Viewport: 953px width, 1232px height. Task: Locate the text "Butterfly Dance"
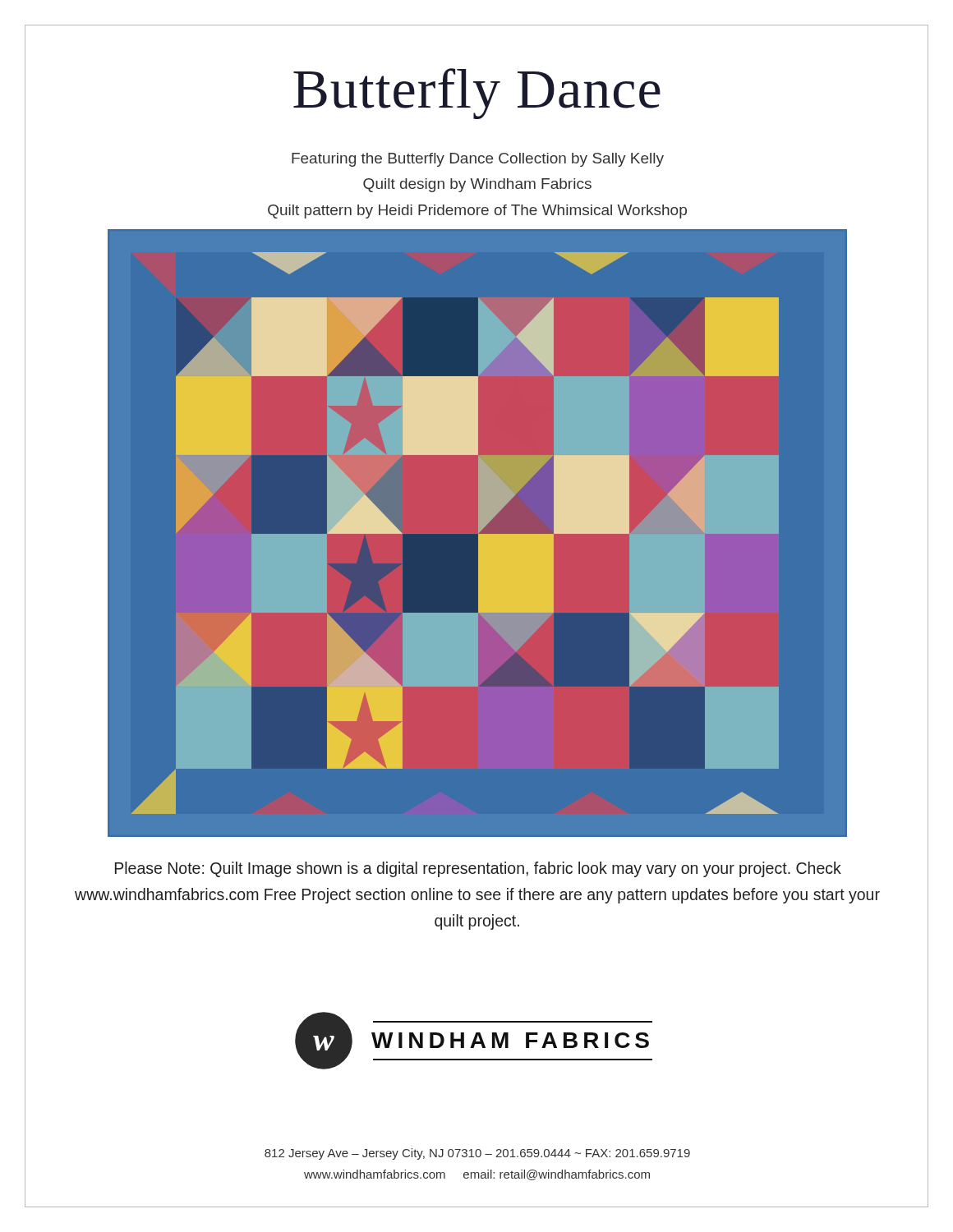click(477, 89)
